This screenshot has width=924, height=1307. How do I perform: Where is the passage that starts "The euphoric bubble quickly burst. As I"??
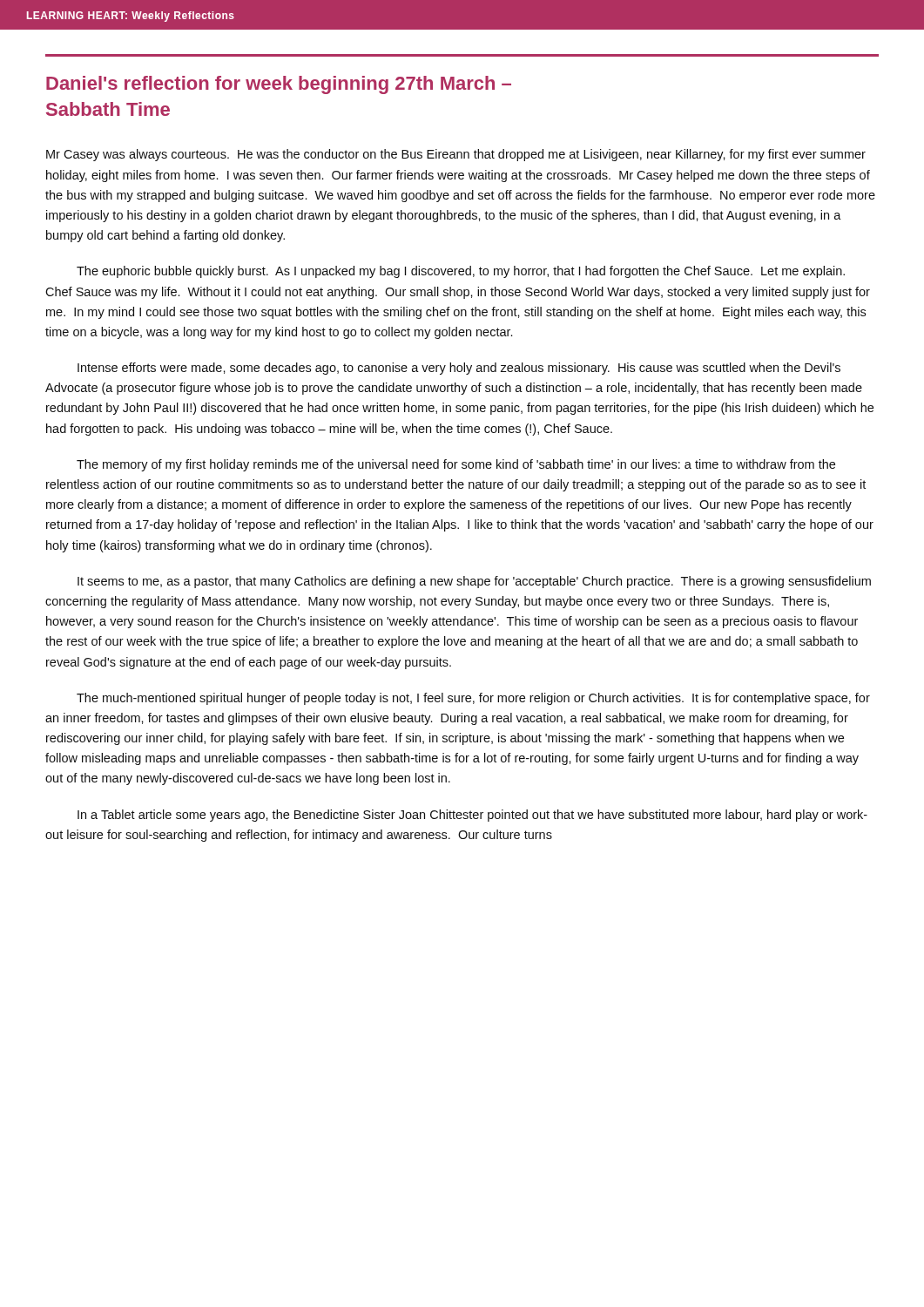coord(458,302)
